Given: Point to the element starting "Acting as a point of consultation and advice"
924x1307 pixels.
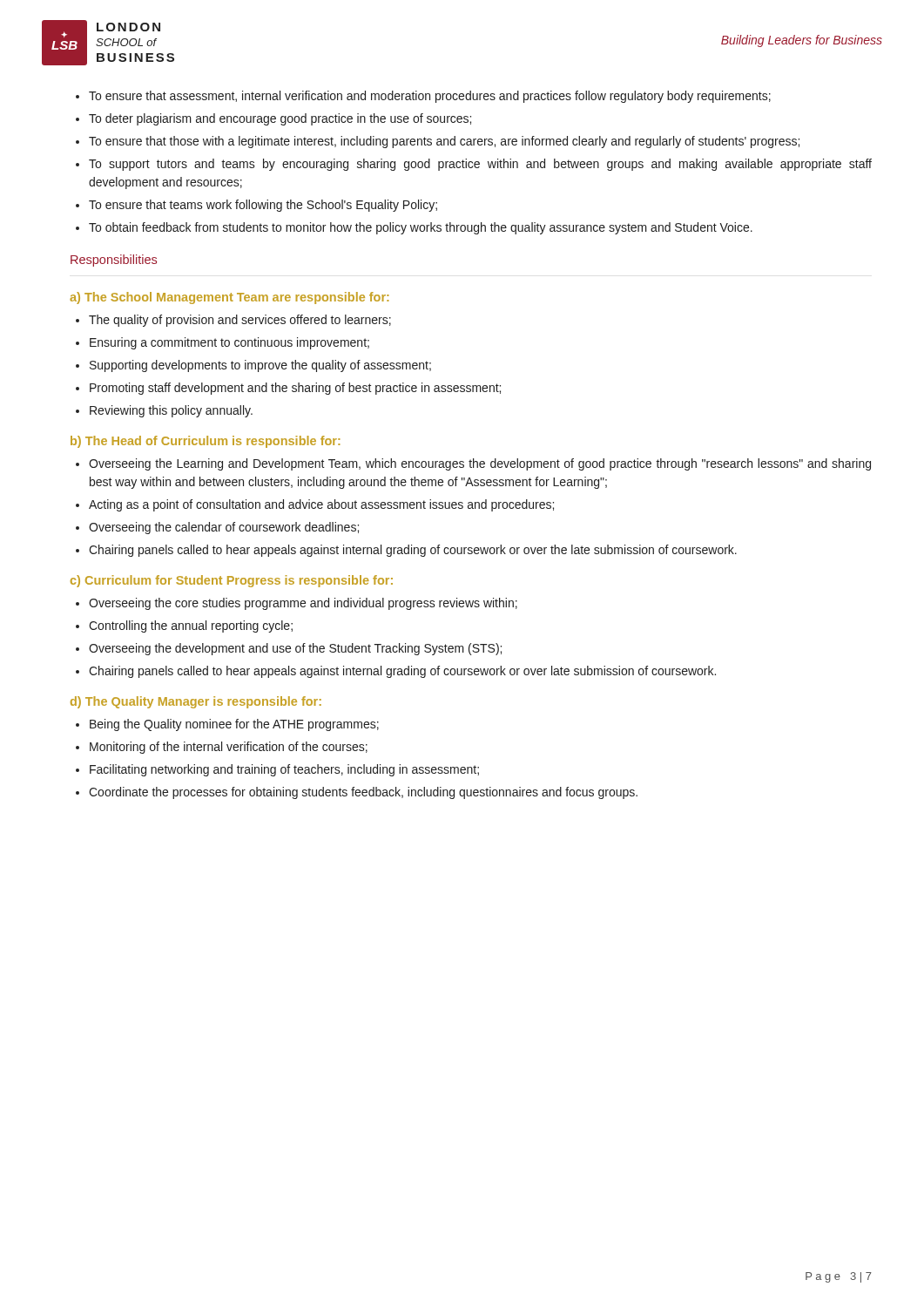Looking at the screenshot, I should (x=322, y=505).
